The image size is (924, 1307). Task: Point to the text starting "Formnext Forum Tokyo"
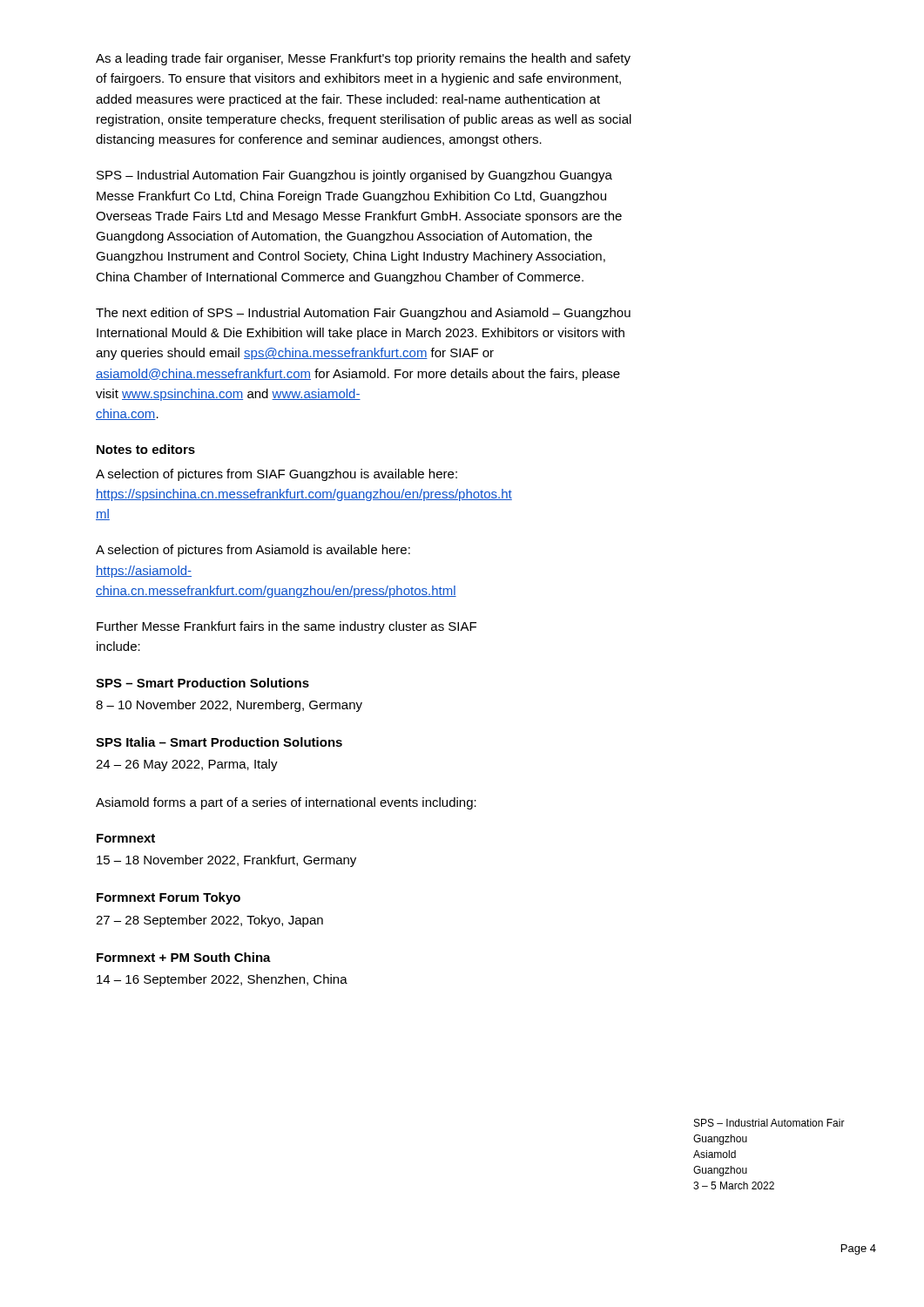(x=169, y=898)
